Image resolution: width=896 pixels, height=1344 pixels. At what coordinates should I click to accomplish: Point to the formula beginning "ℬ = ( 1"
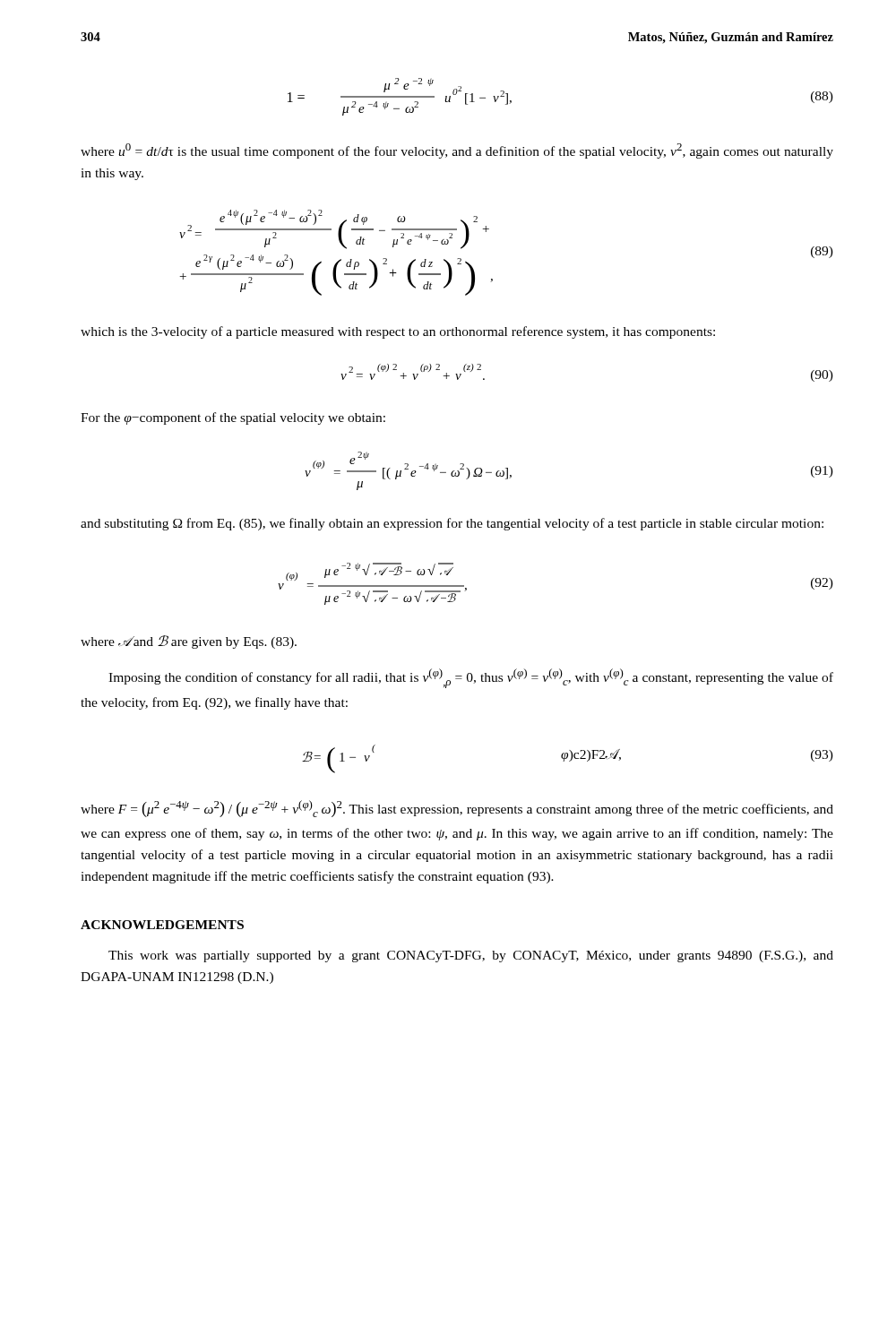(568, 759)
